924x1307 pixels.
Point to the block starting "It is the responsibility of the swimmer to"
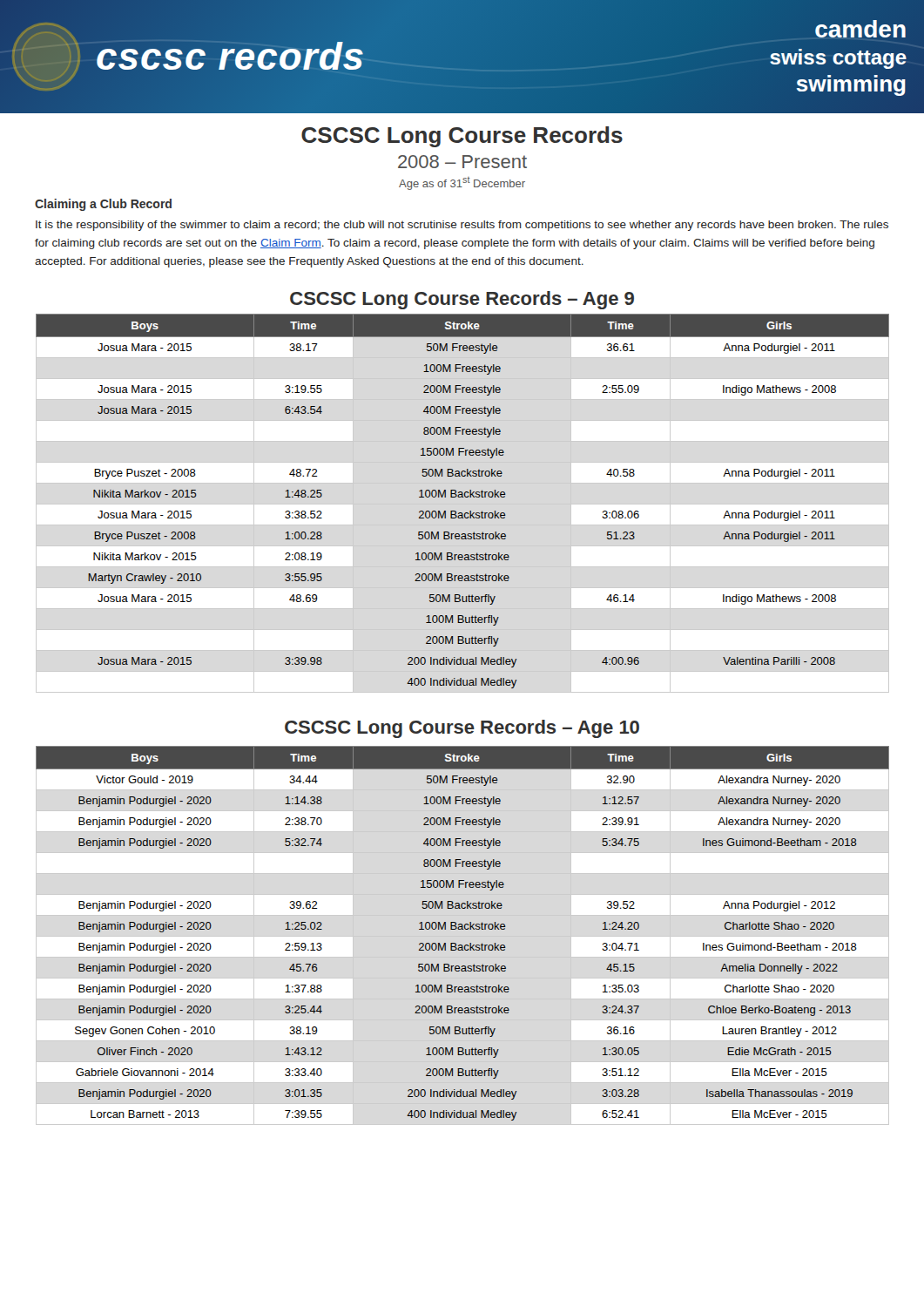462,243
